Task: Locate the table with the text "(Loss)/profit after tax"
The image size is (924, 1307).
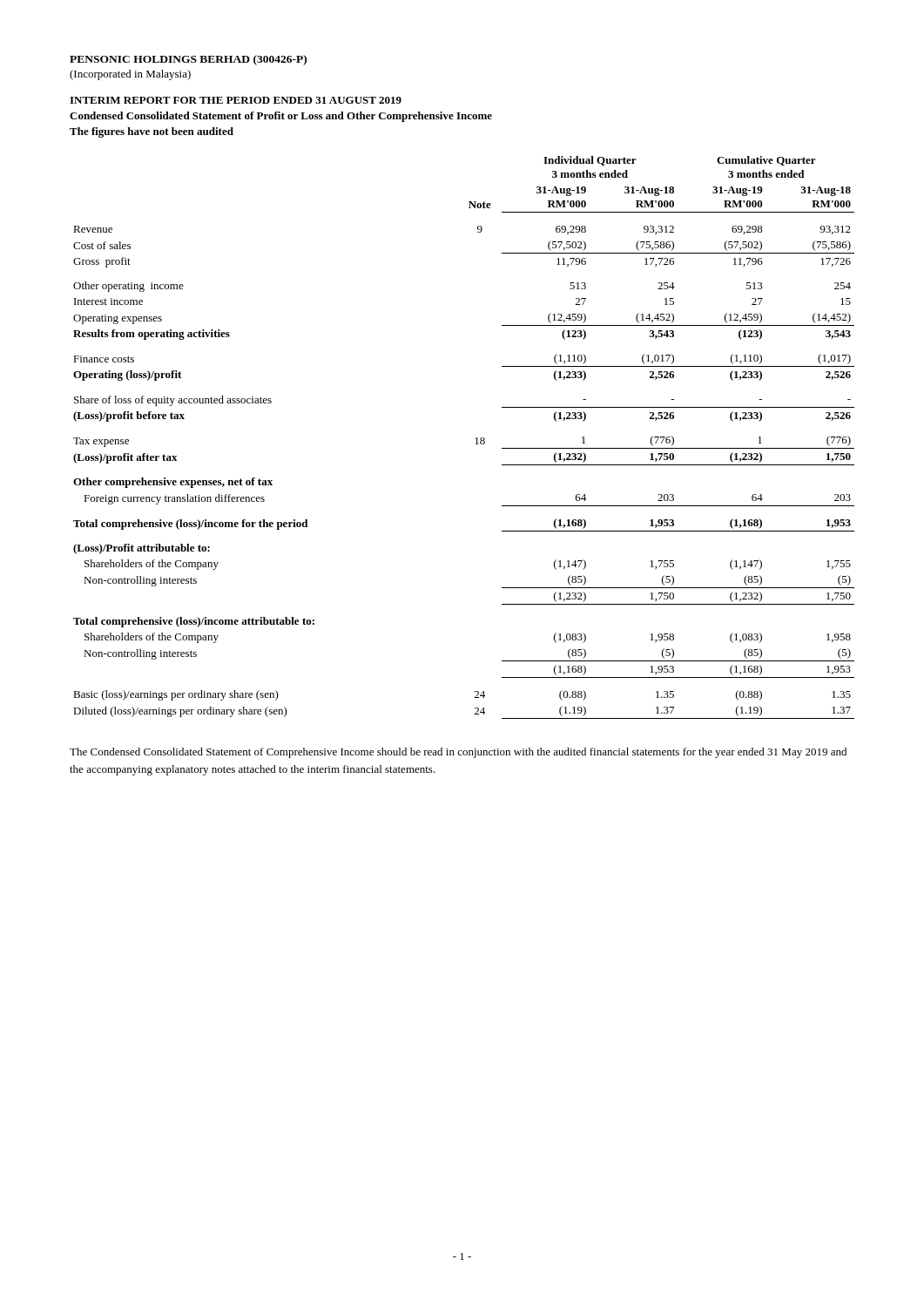Action: click(462, 436)
